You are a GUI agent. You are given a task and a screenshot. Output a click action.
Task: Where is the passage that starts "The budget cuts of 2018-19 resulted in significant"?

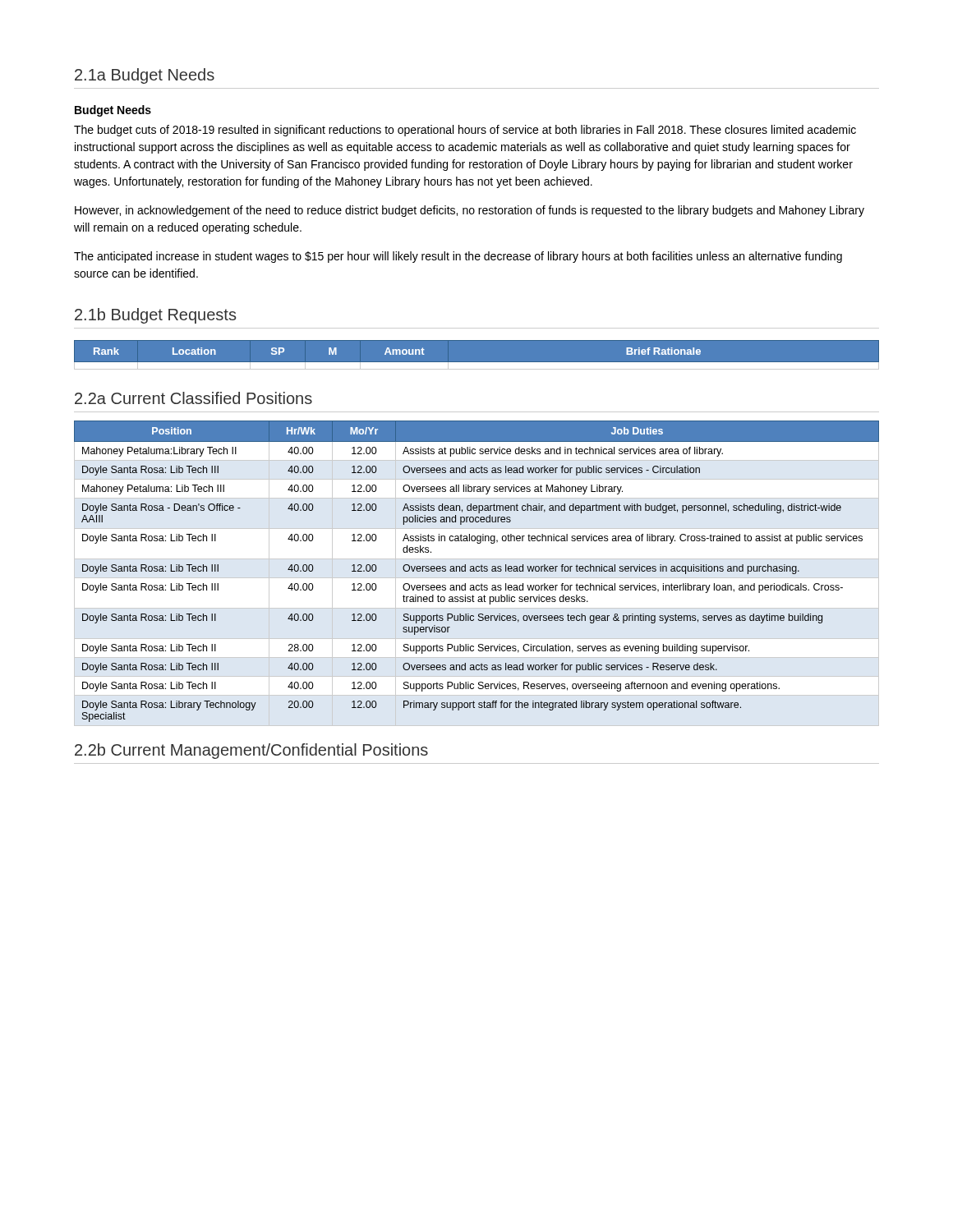click(x=465, y=156)
